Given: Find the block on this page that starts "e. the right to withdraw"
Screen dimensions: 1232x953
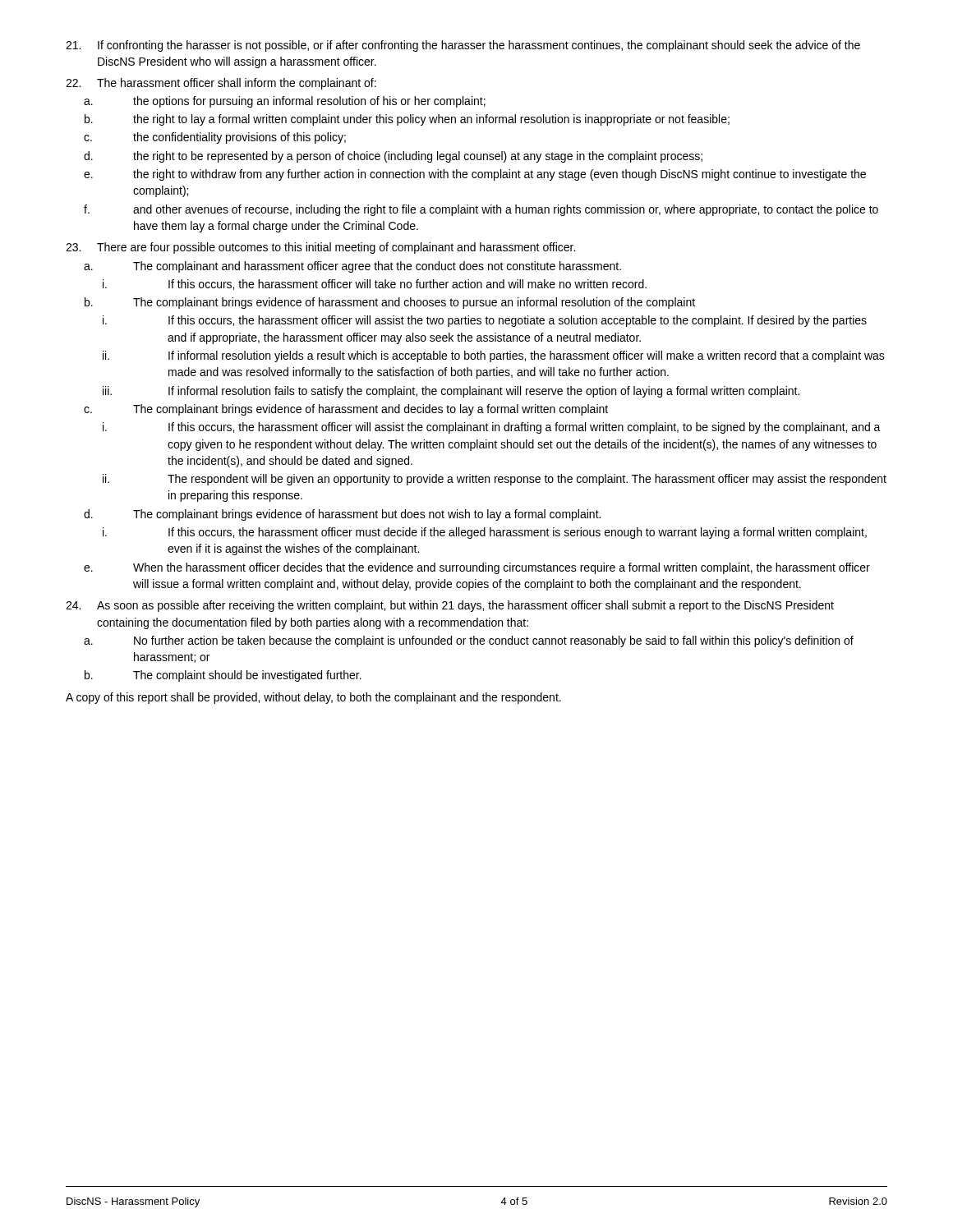Looking at the screenshot, I should [x=476, y=183].
